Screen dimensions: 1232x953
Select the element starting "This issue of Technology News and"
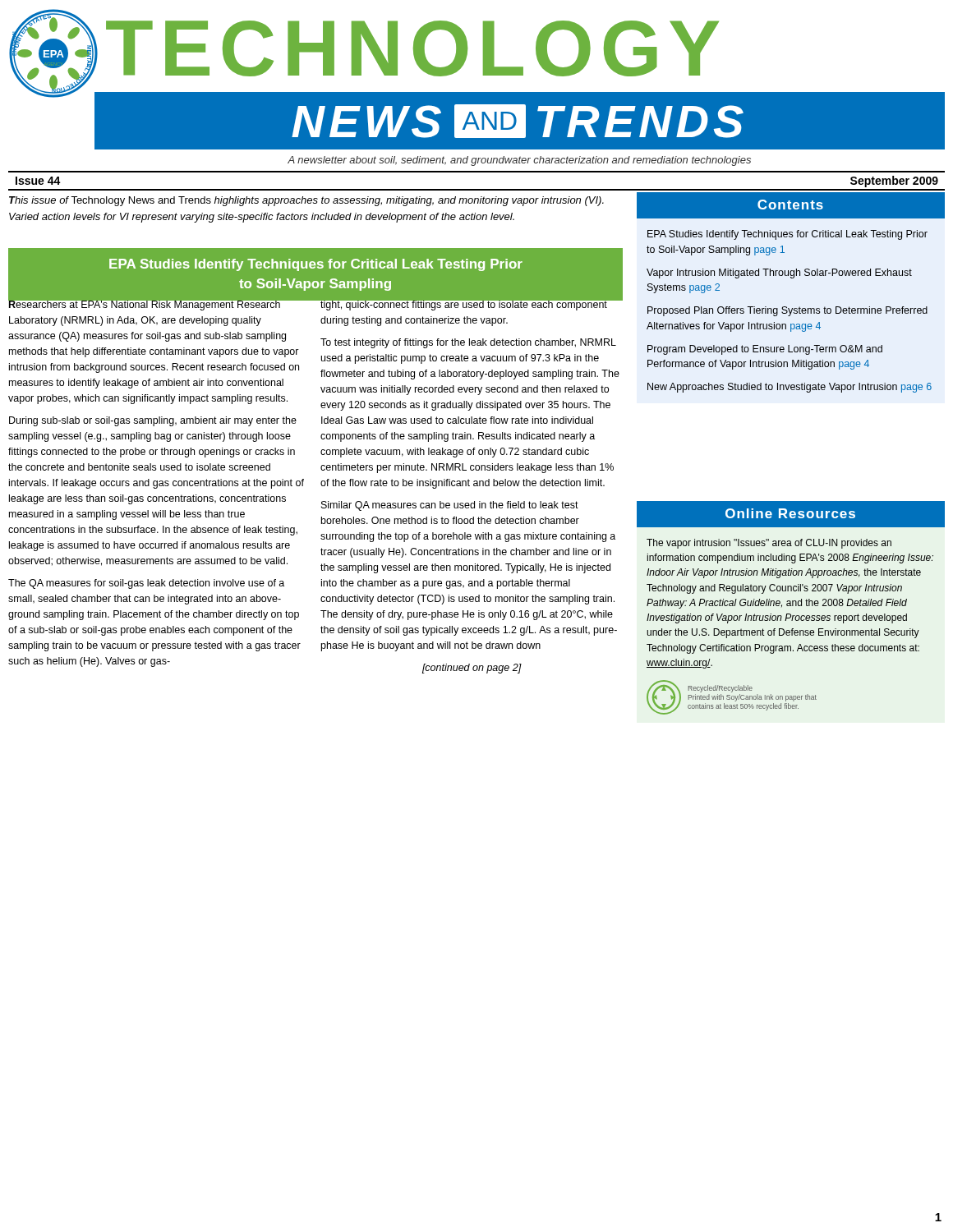306,208
